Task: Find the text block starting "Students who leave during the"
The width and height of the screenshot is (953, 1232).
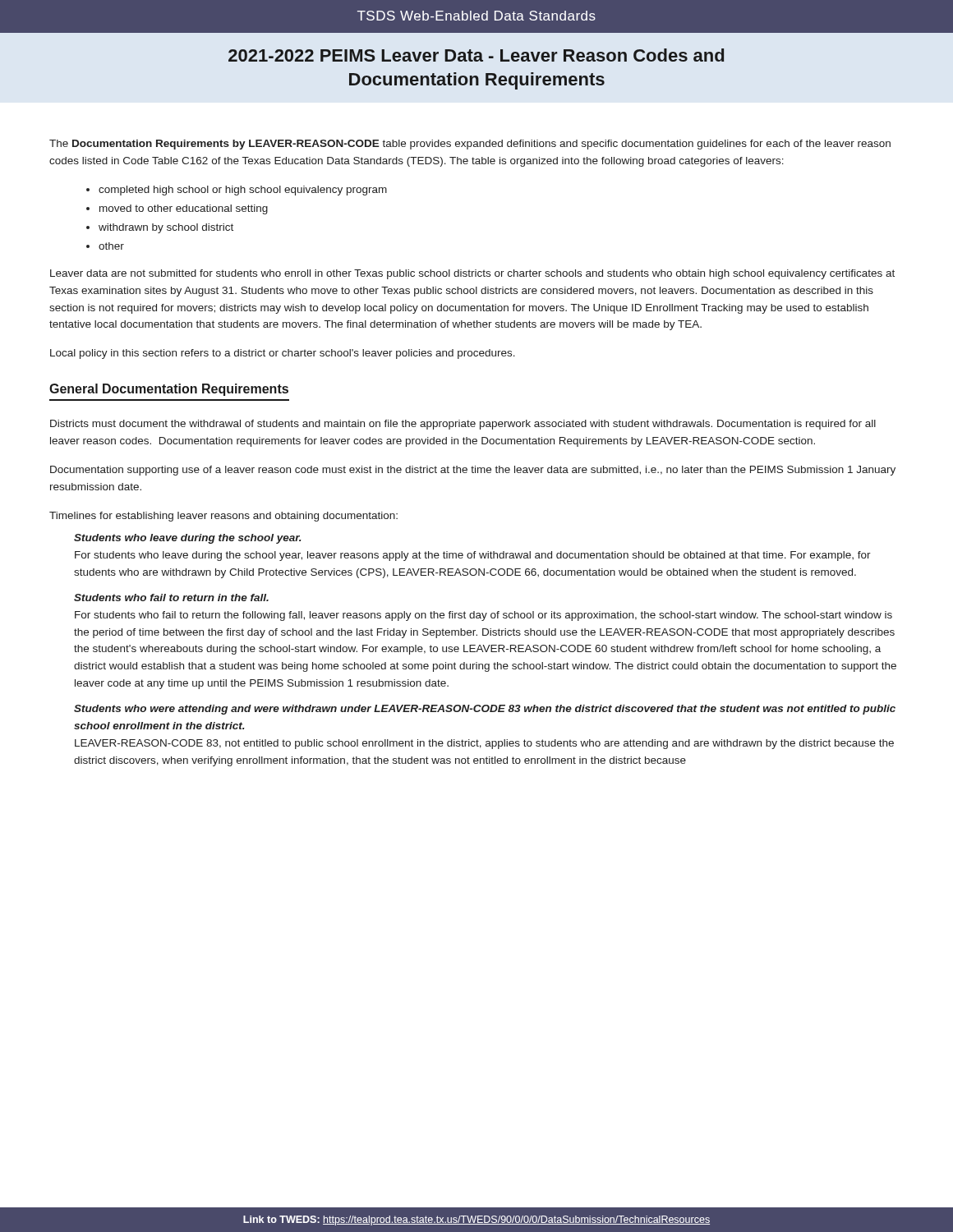Action: click(472, 555)
